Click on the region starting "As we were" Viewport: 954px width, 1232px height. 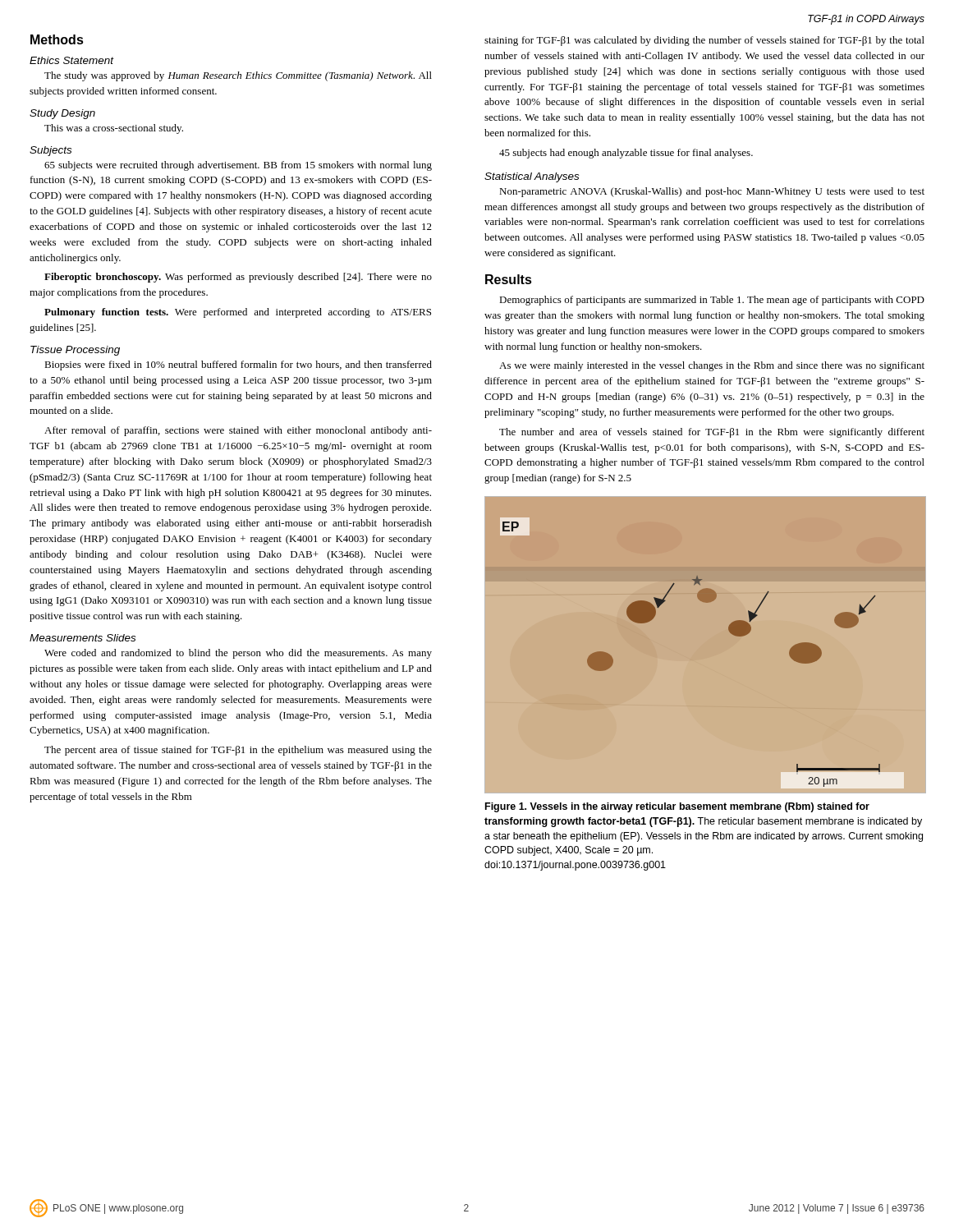click(704, 389)
